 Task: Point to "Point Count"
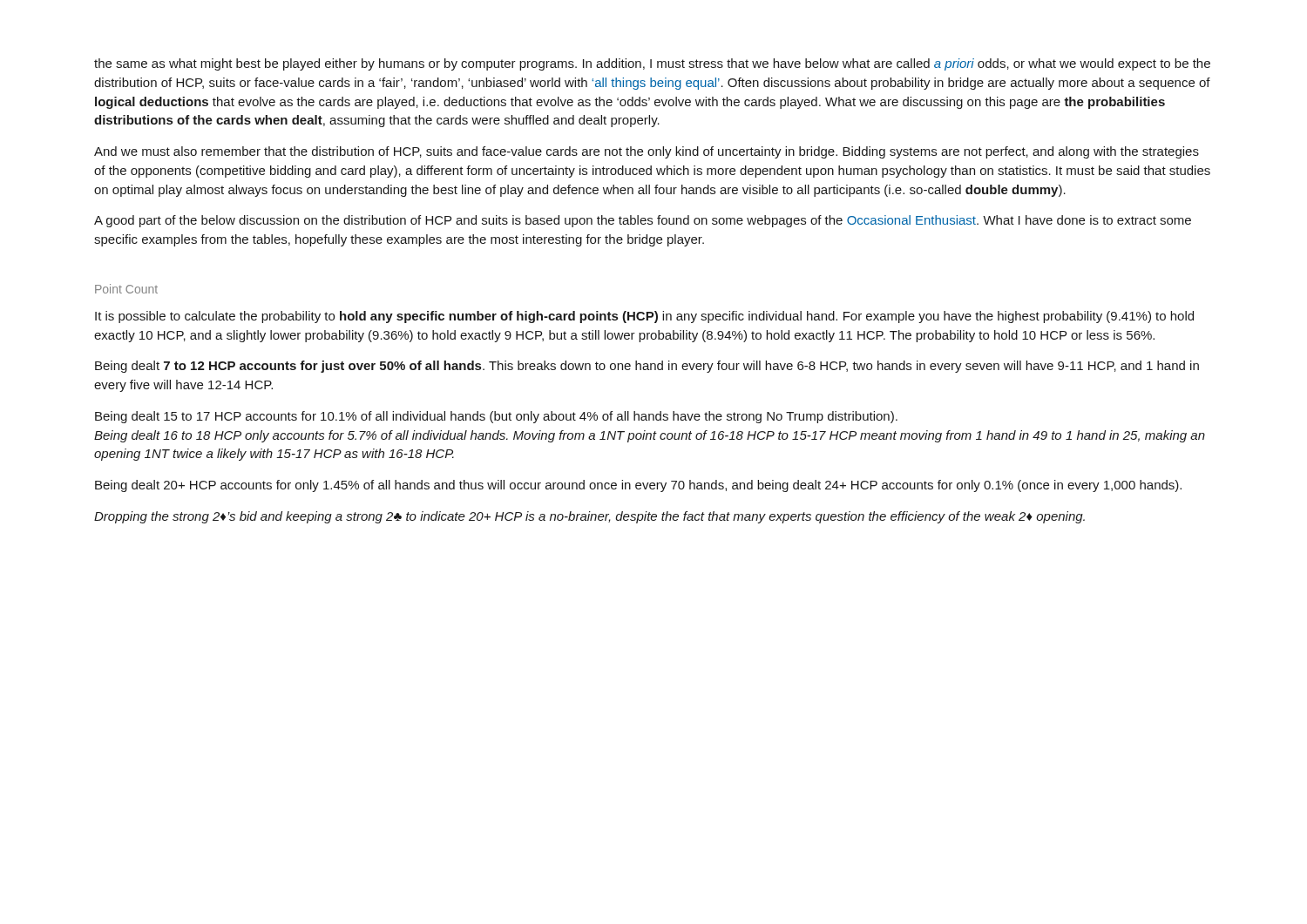point(126,289)
